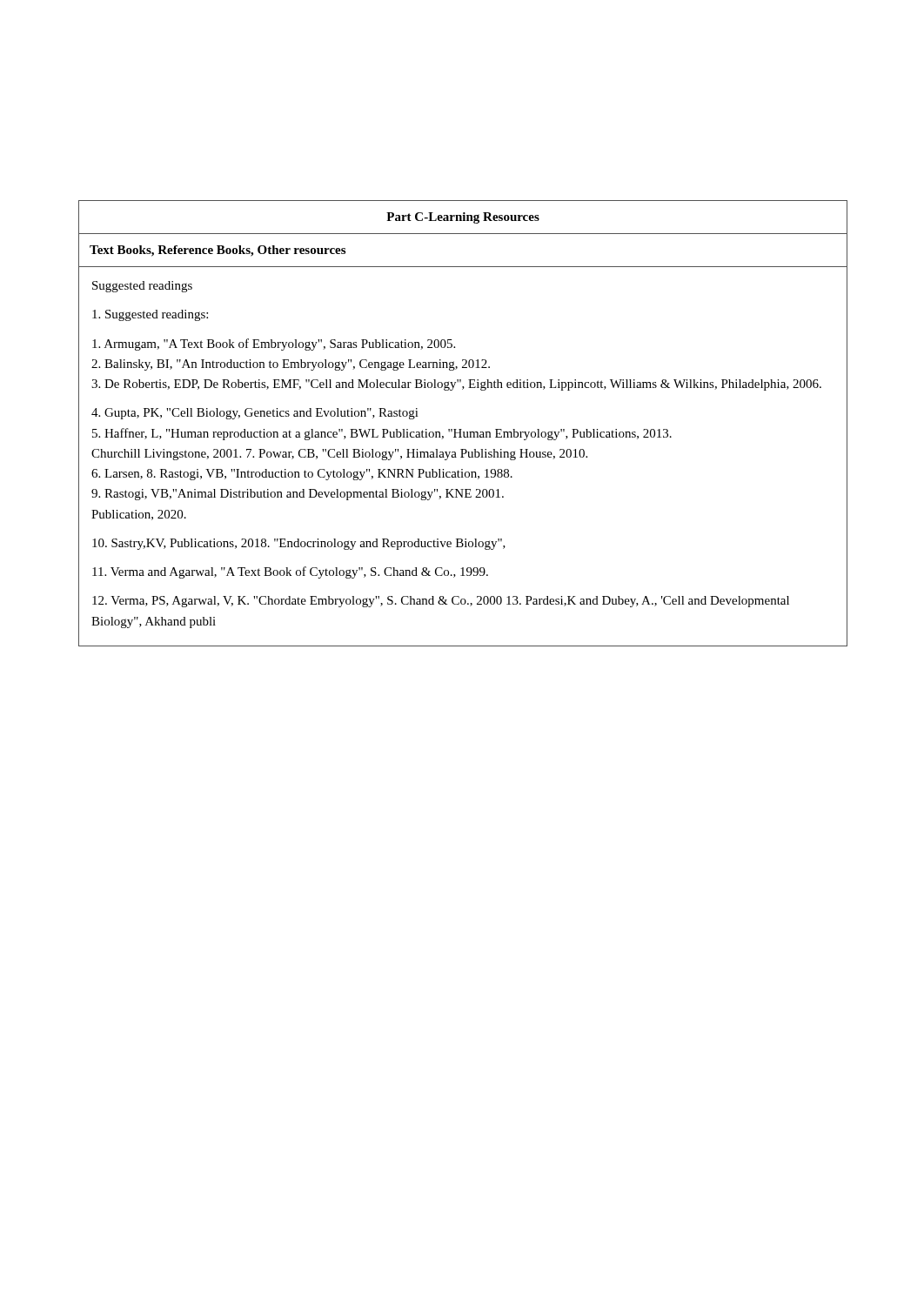Click the passage that begins "11. Verma and Agarwal, "A Text Book"

(x=290, y=572)
